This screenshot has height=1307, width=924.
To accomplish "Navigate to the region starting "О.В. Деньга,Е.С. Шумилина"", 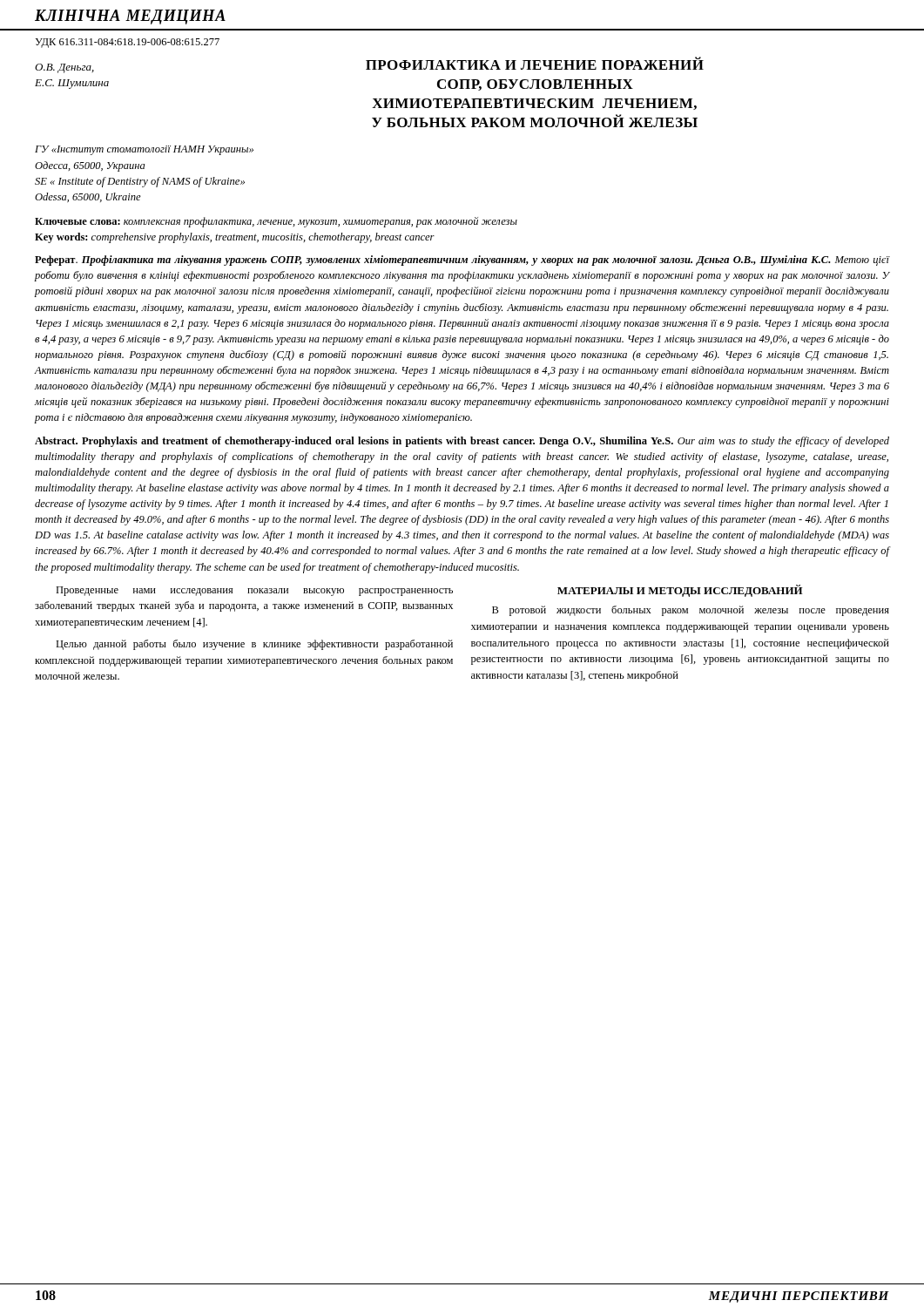I will (72, 75).
